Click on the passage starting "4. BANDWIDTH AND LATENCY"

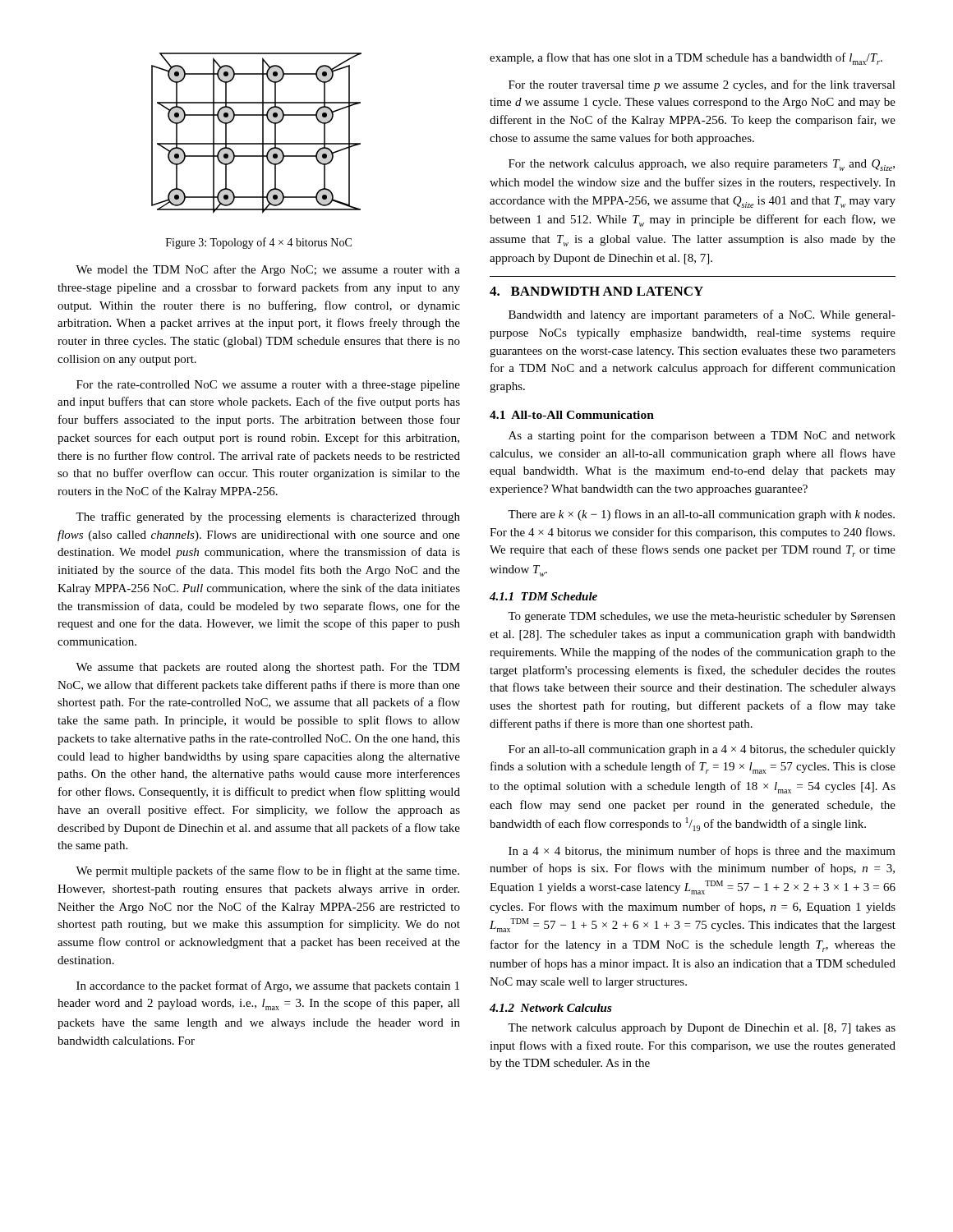coord(597,291)
